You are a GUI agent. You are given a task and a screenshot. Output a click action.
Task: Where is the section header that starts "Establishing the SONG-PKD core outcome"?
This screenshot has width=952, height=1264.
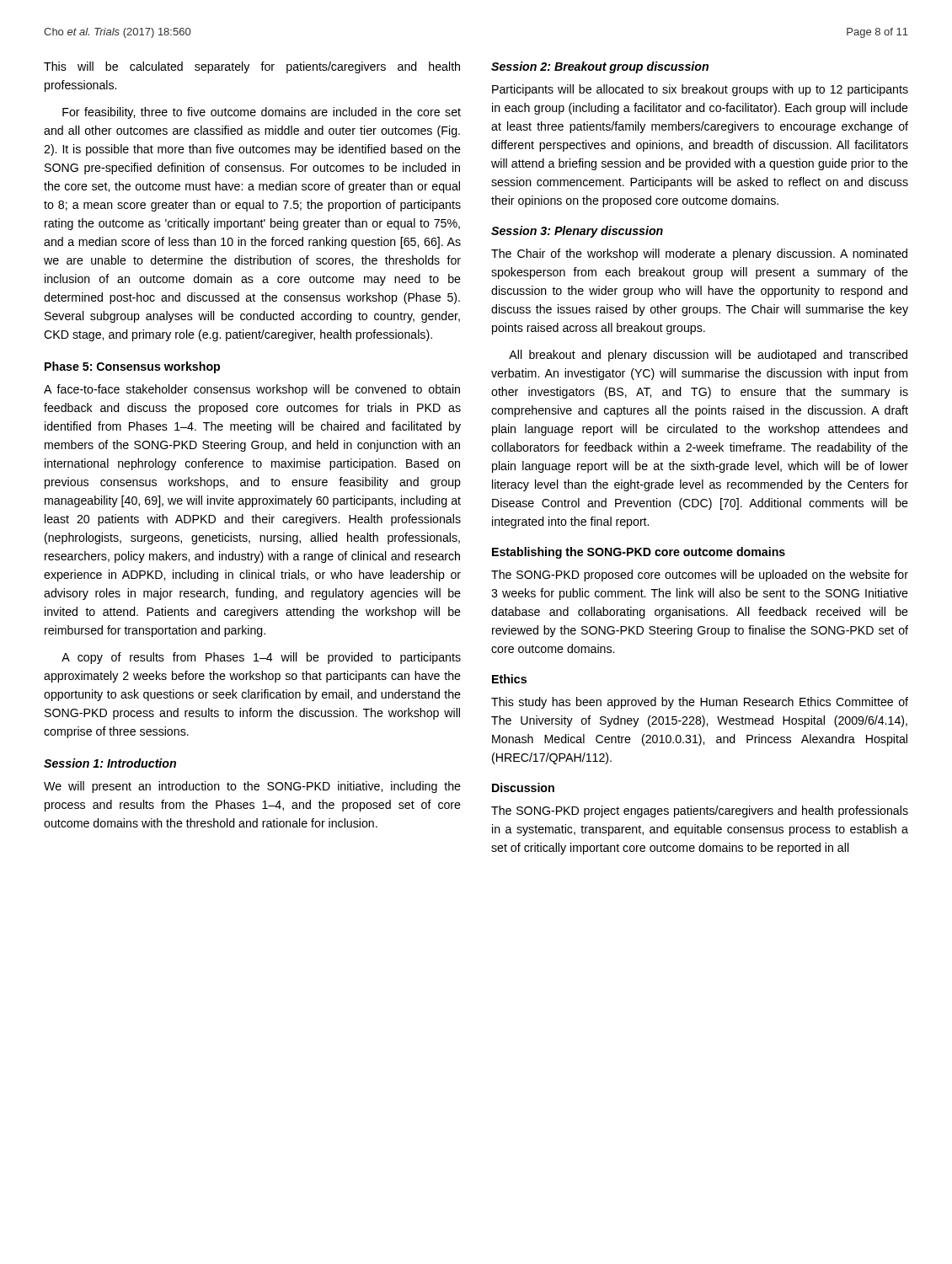(x=638, y=552)
